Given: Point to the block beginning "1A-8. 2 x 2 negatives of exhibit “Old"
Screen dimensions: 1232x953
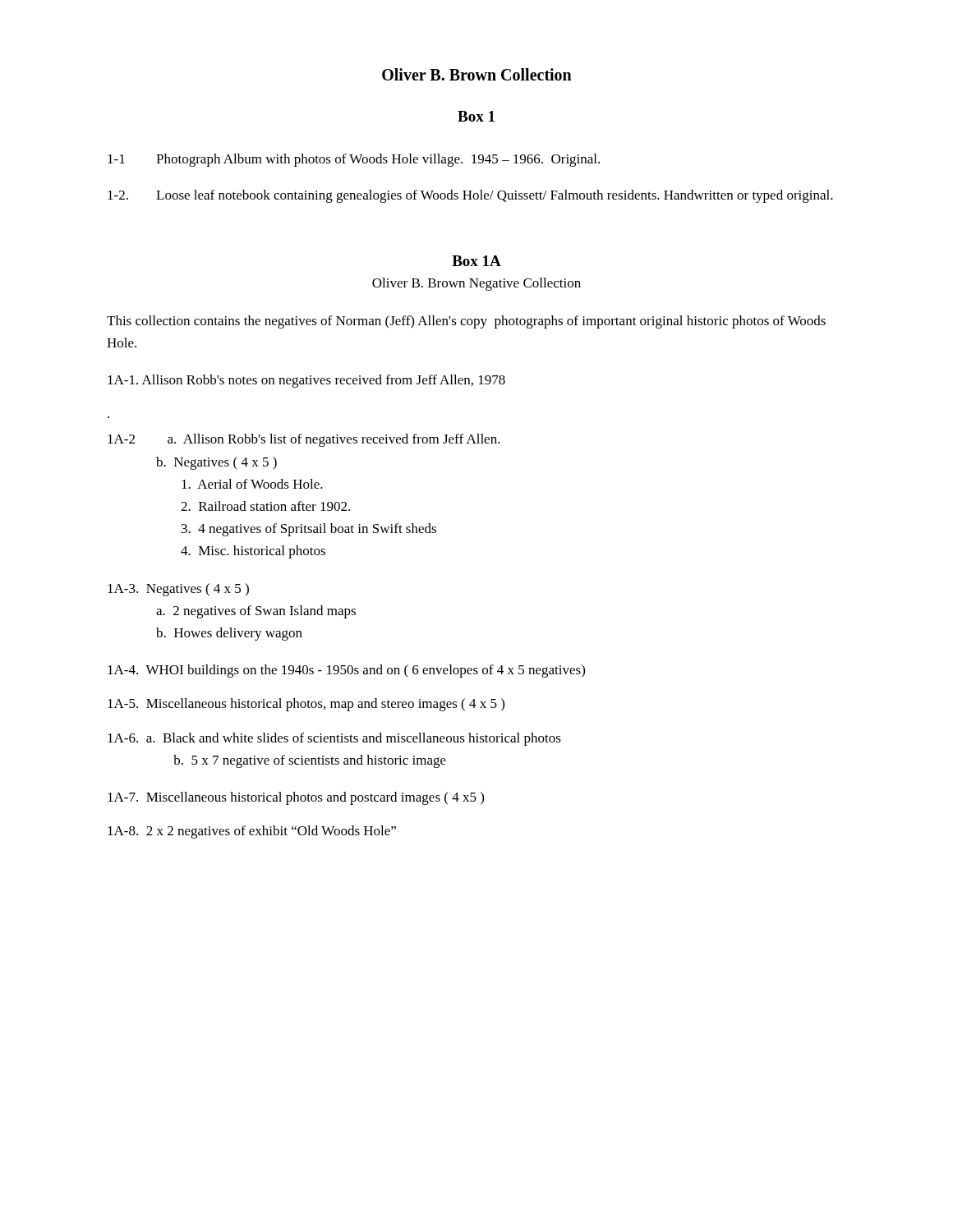Looking at the screenshot, I should [x=252, y=831].
